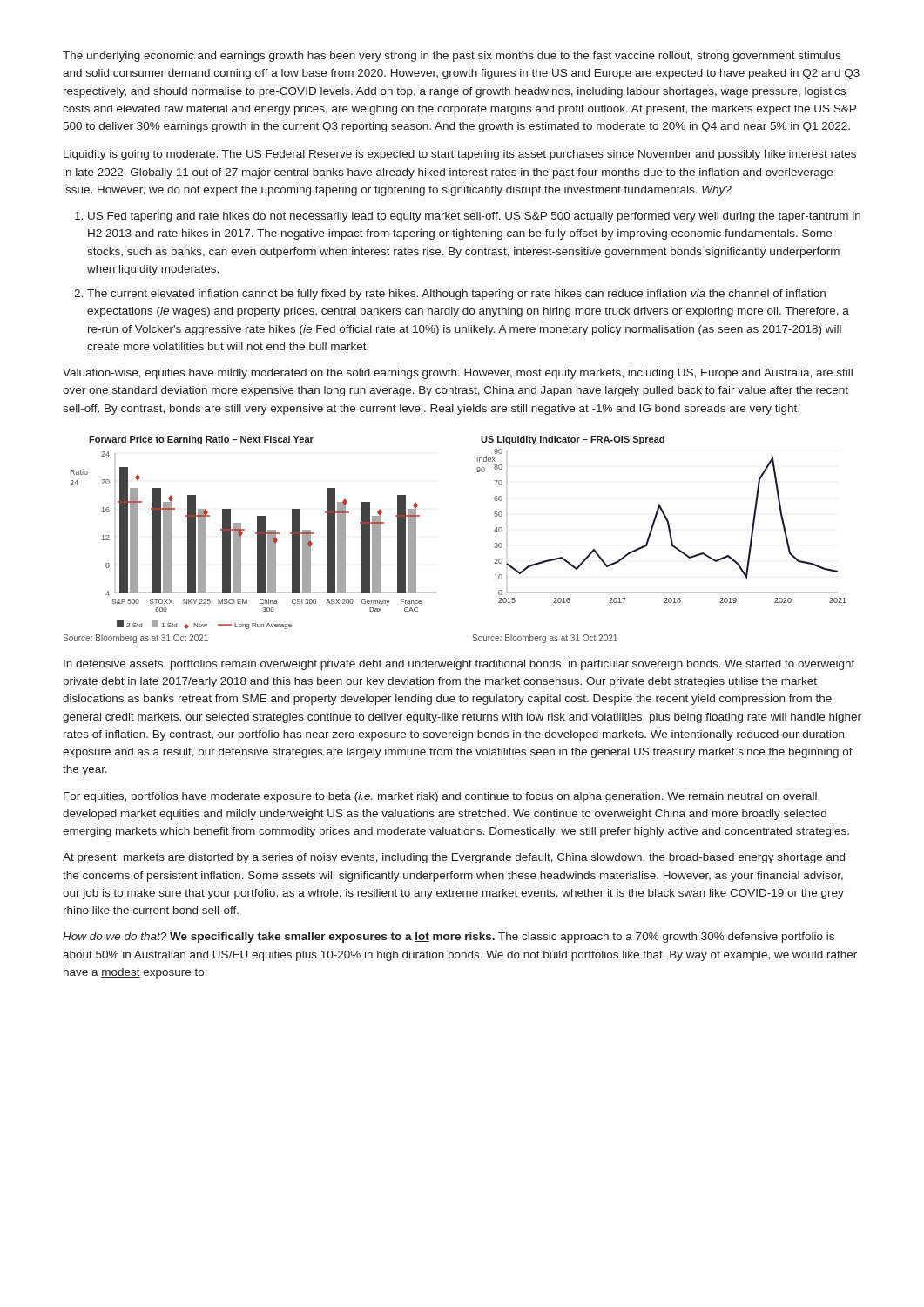This screenshot has height=1307, width=924.
Task: Select the text block that reads "Liquidity is going to"
Action: click(x=462, y=172)
